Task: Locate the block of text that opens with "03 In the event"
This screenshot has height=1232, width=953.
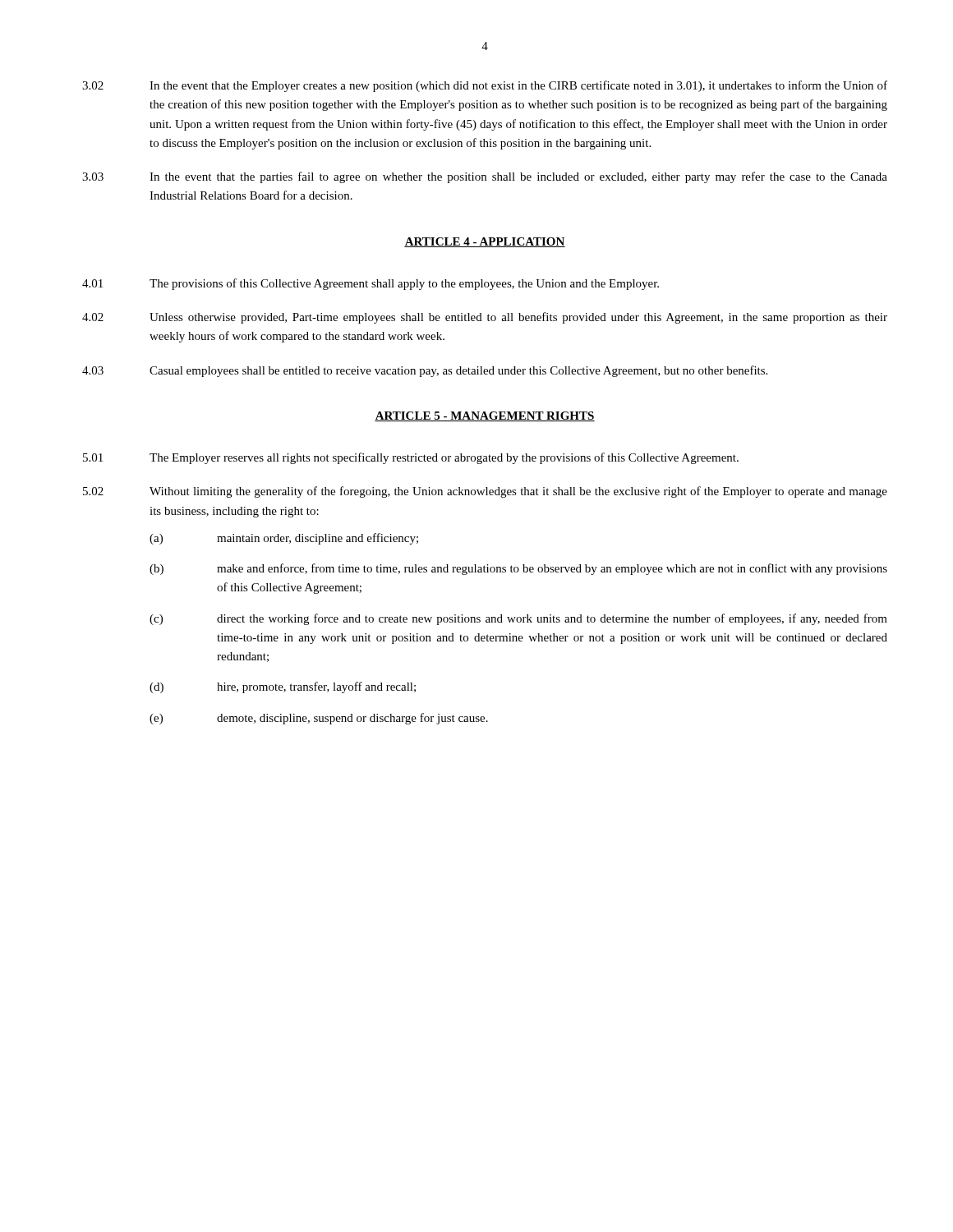Action: [x=485, y=187]
